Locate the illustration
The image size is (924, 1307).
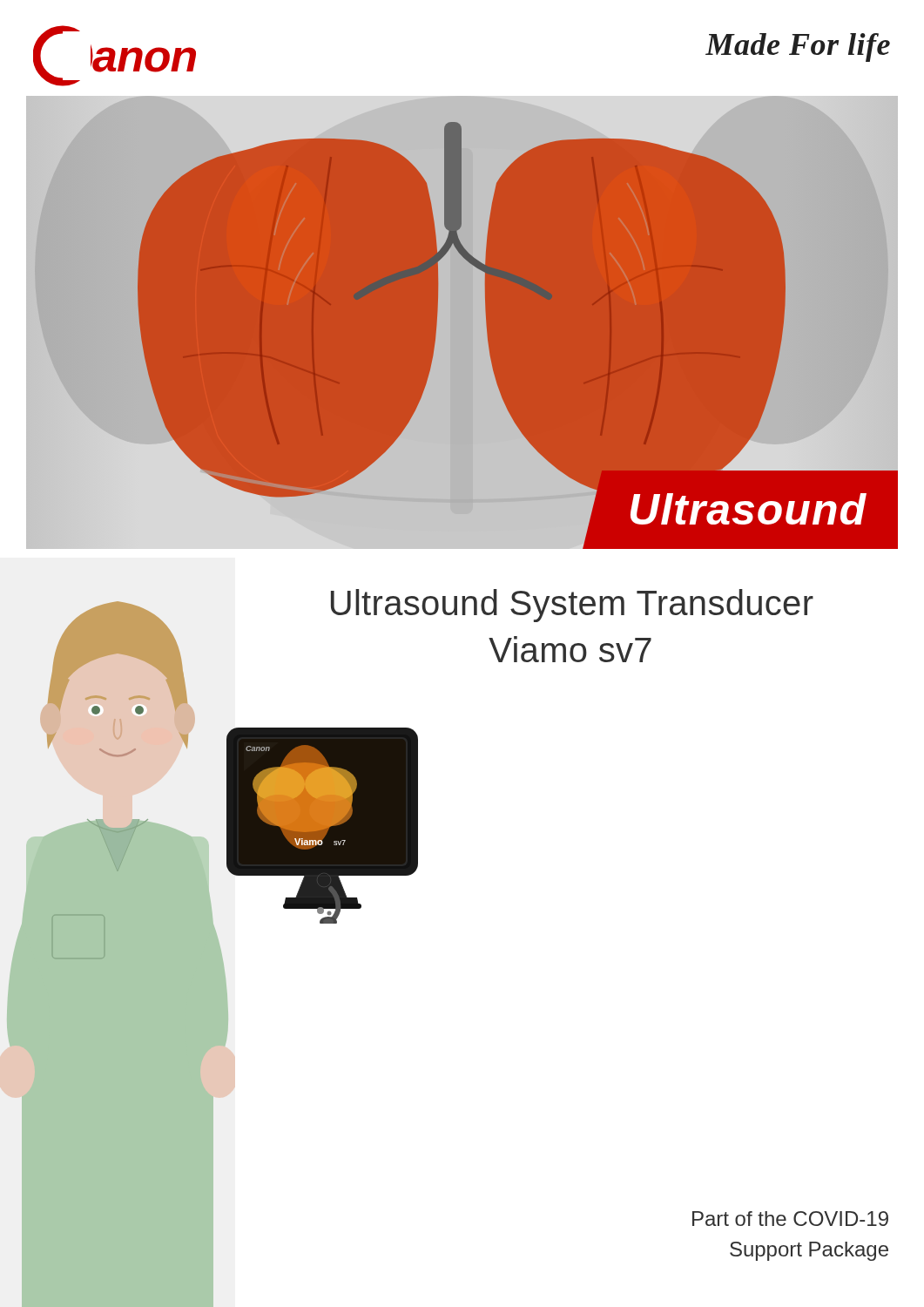[462, 322]
